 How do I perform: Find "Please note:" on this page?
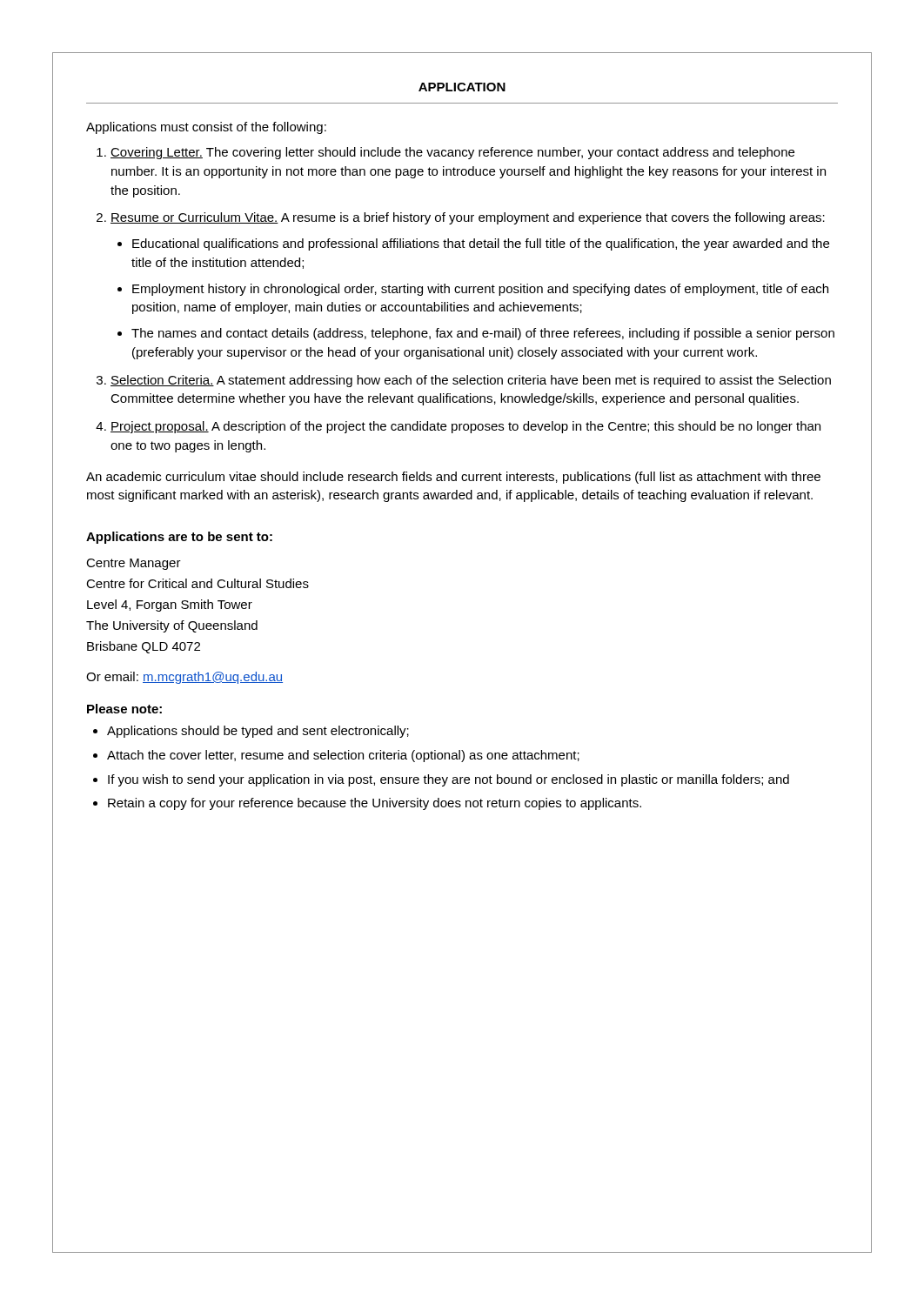pyautogui.click(x=125, y=709)
